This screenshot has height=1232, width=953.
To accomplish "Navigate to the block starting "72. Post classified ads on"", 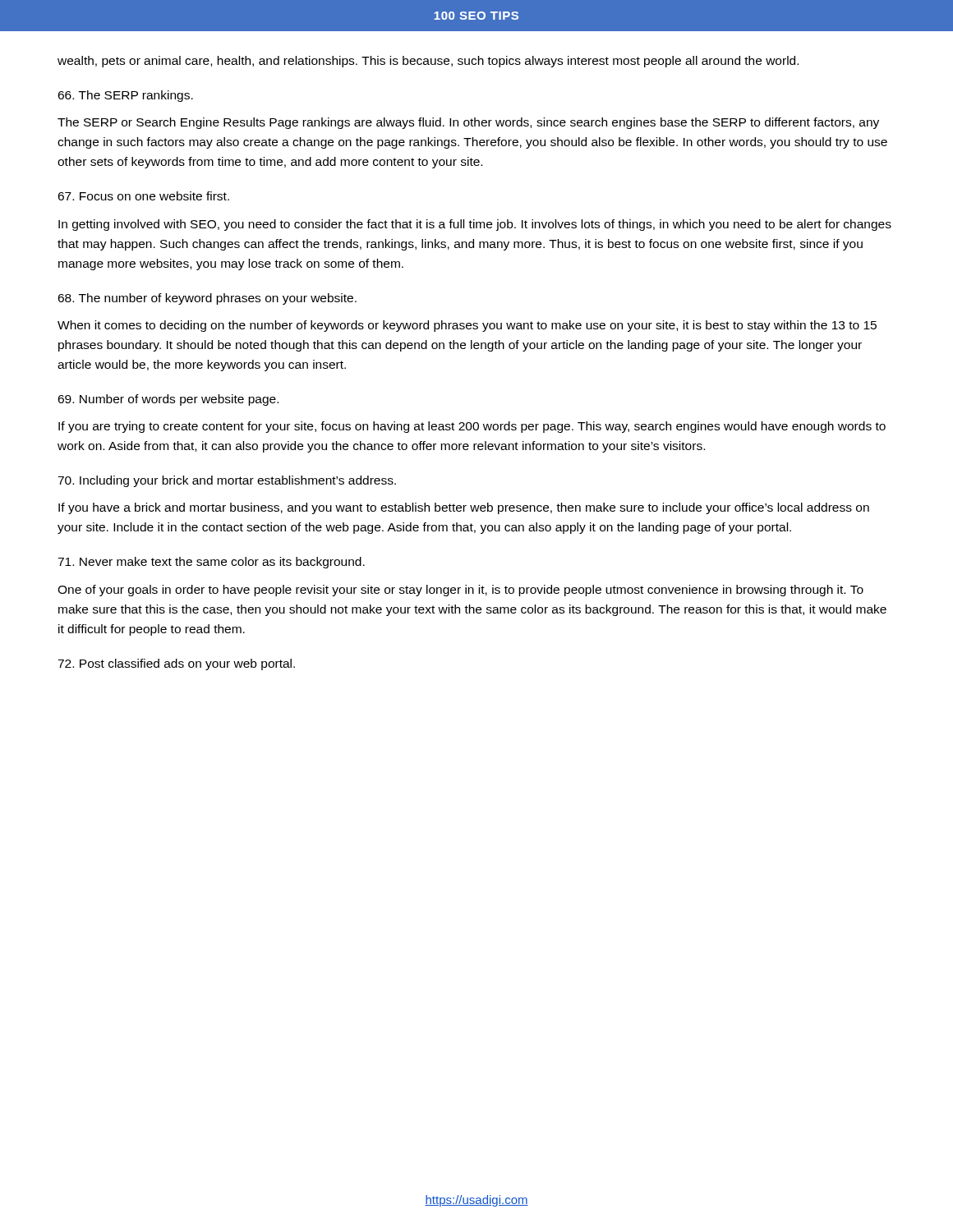I will 177,663.
